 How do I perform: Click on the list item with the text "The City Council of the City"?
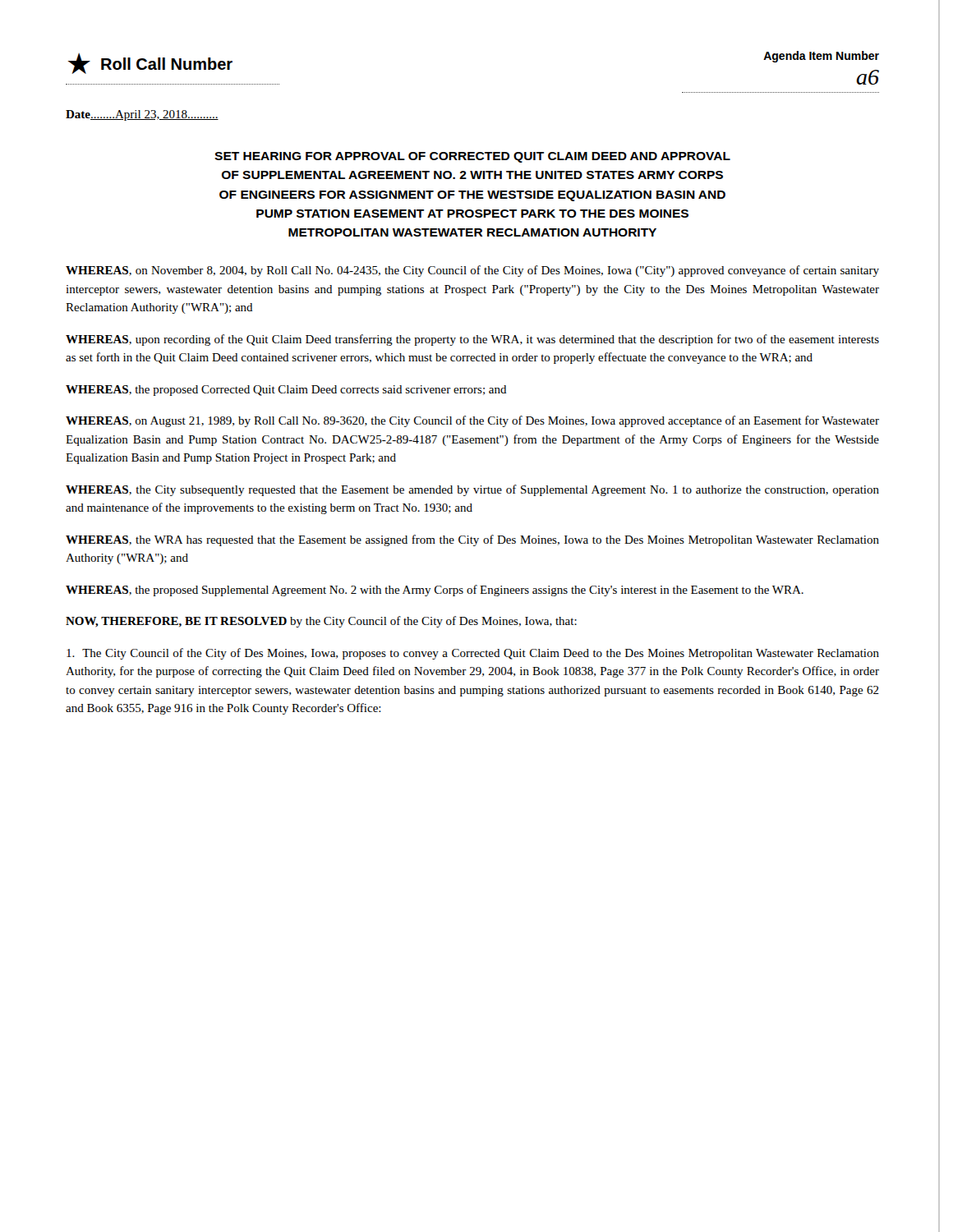(472, 680)
